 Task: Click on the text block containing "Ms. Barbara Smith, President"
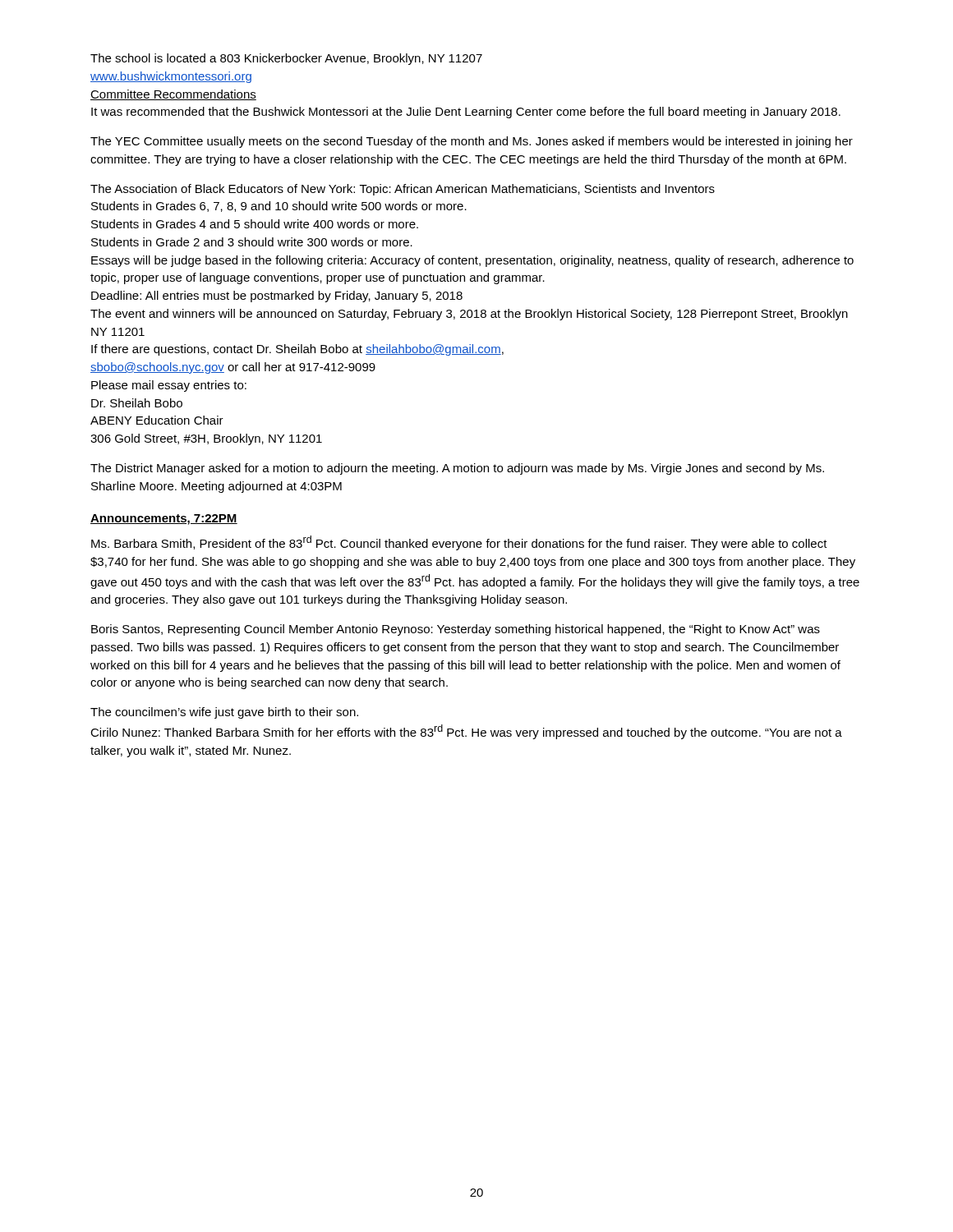475,570
